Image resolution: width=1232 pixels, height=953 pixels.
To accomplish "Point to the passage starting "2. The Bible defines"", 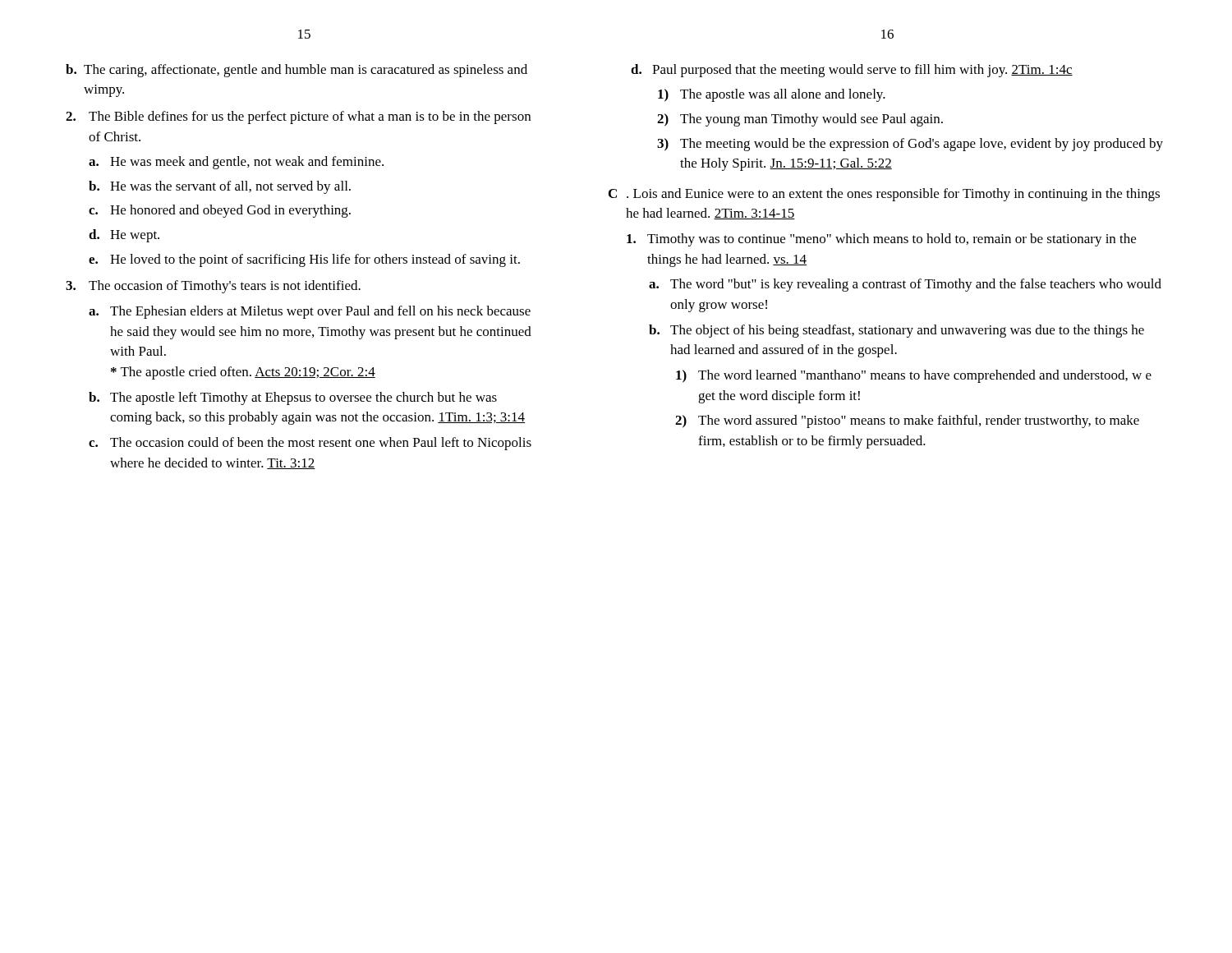I will [304, 127].
